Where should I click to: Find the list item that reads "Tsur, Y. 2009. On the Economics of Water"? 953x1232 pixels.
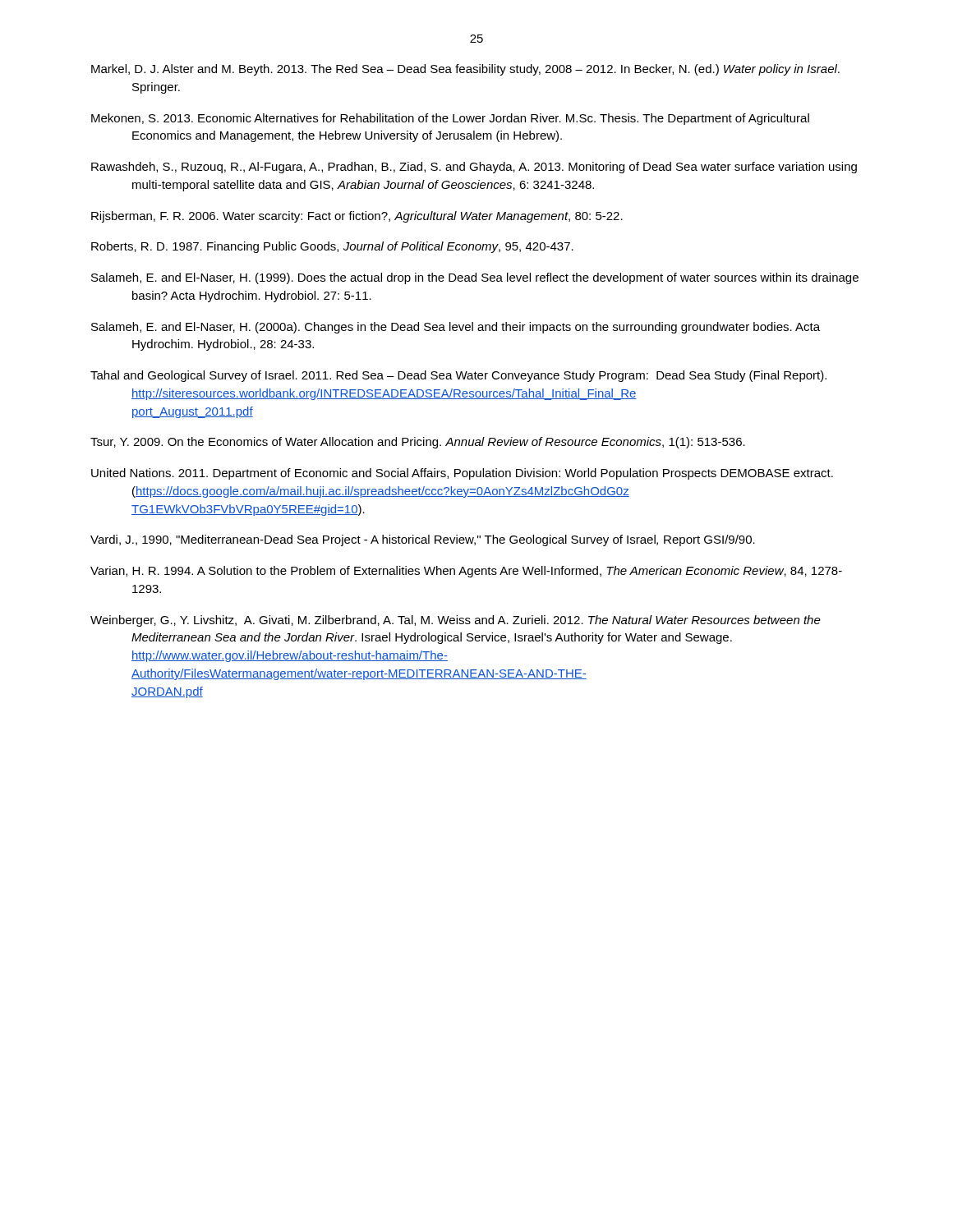point(418,442)
